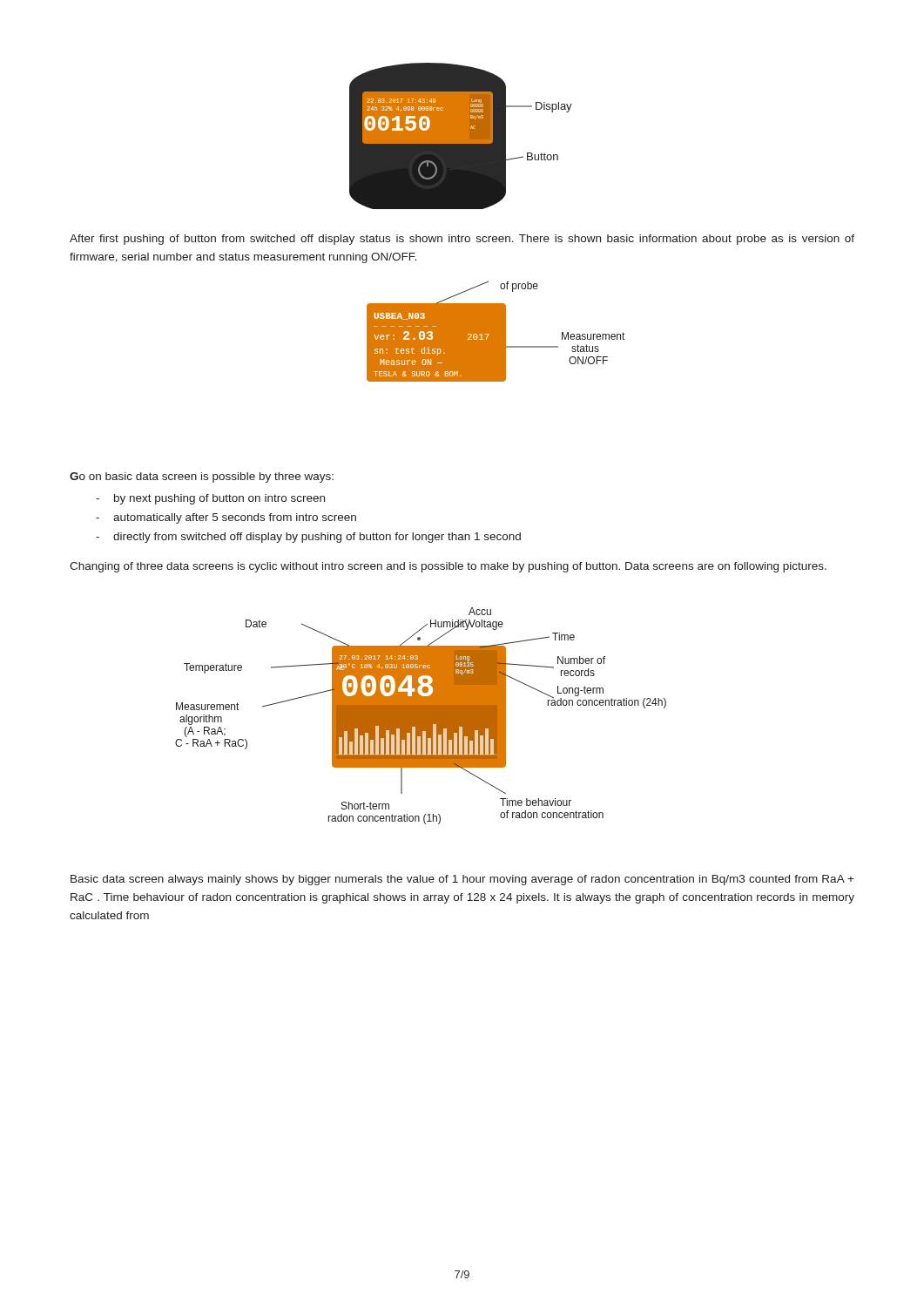Find the block on this page that starts "Basic data screen always"
Screen dimensions: 1307x924
coord(462,897)
